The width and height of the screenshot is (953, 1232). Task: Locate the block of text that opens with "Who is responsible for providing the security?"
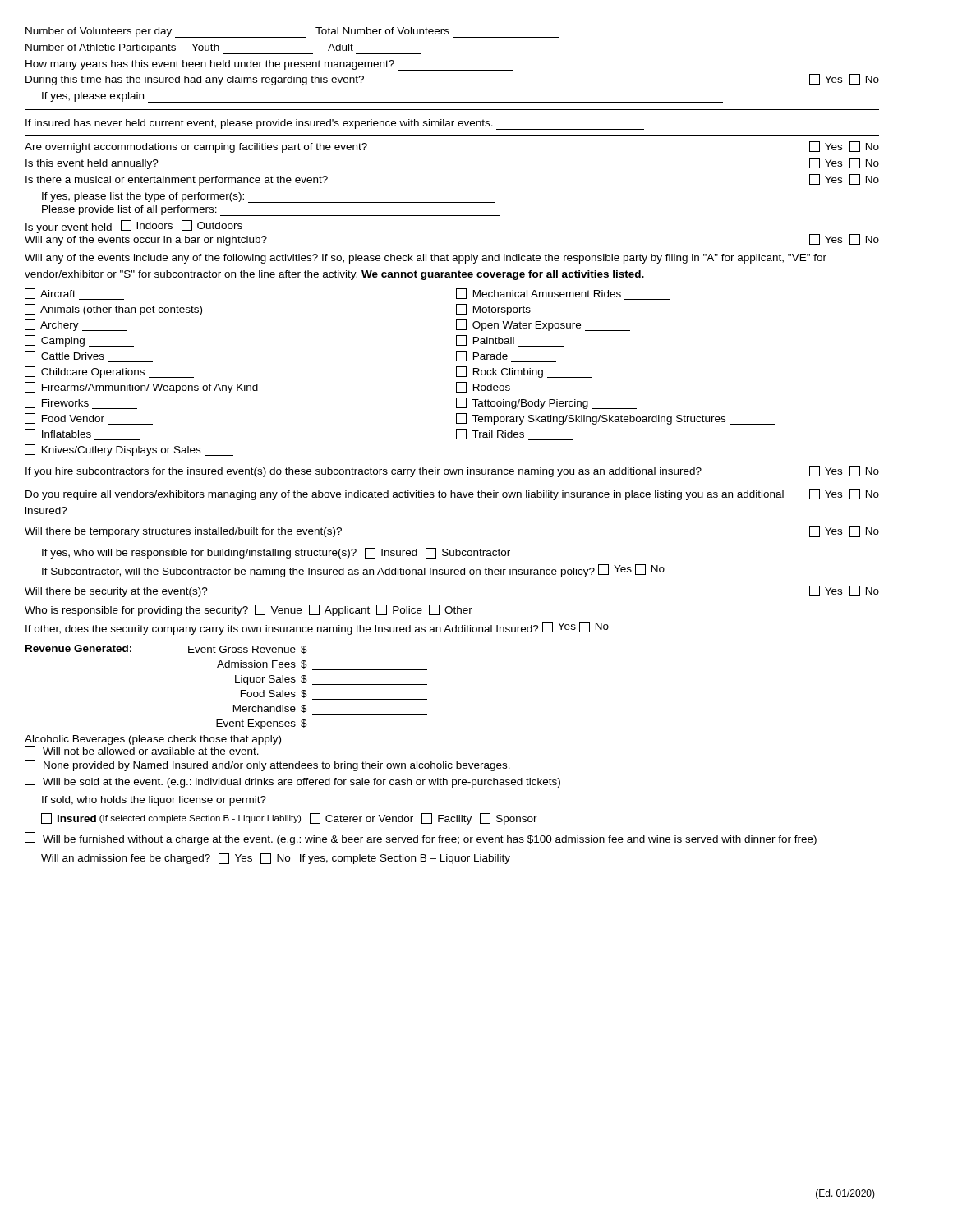[x=452, y=619]
